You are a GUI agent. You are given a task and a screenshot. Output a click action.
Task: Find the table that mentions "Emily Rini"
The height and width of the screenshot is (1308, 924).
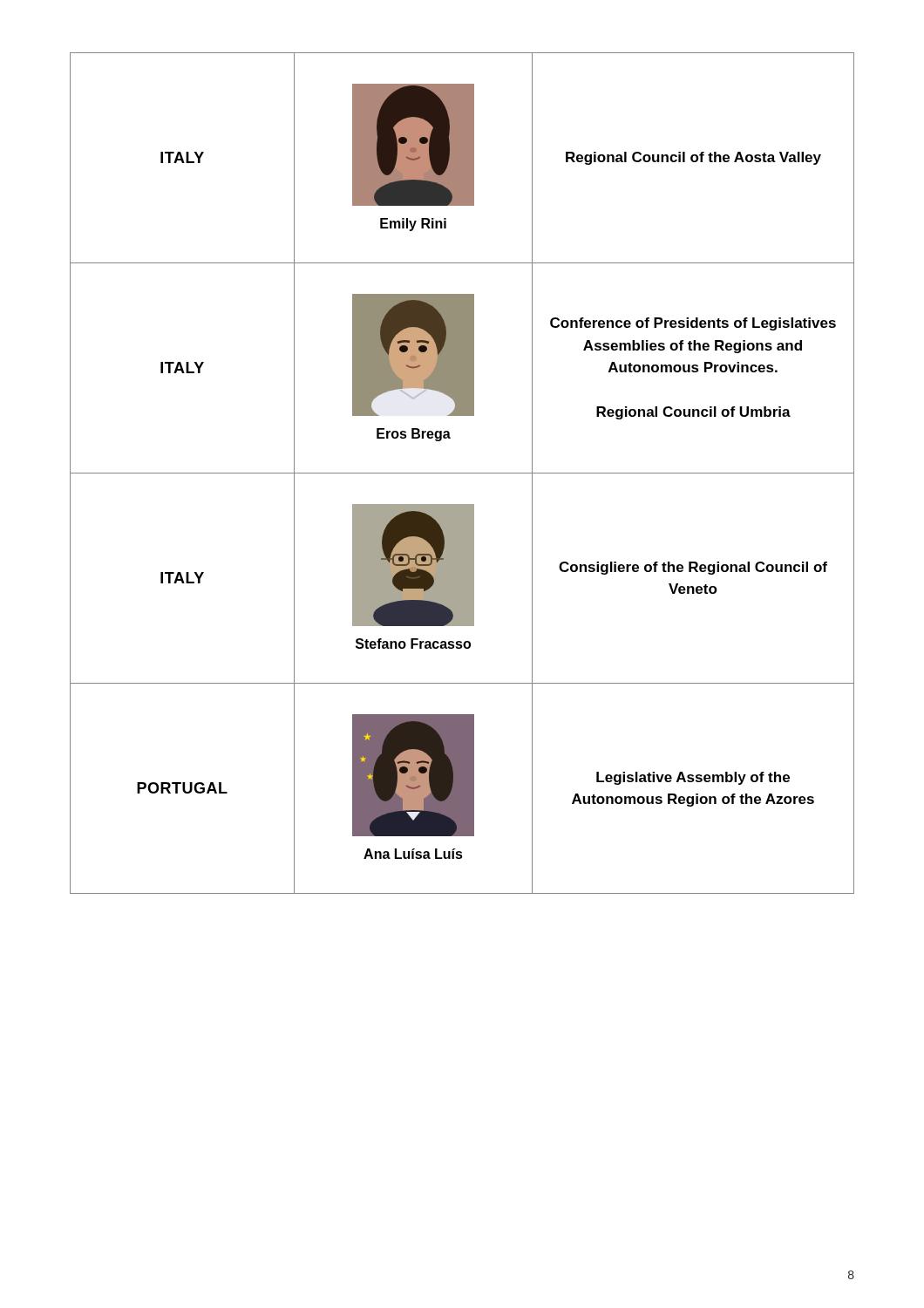(x=462, y=473)
